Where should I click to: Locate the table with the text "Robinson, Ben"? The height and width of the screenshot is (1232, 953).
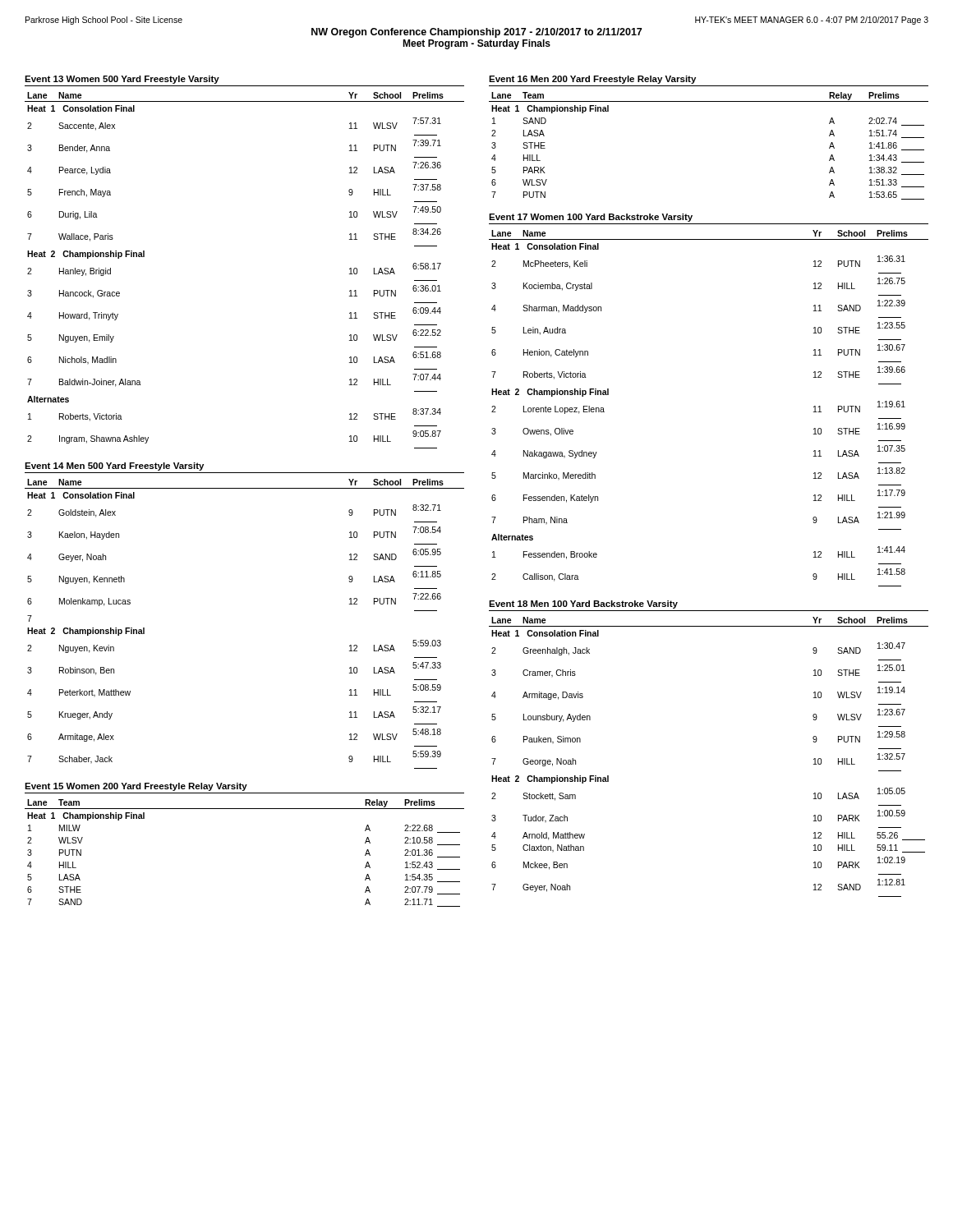244,623
